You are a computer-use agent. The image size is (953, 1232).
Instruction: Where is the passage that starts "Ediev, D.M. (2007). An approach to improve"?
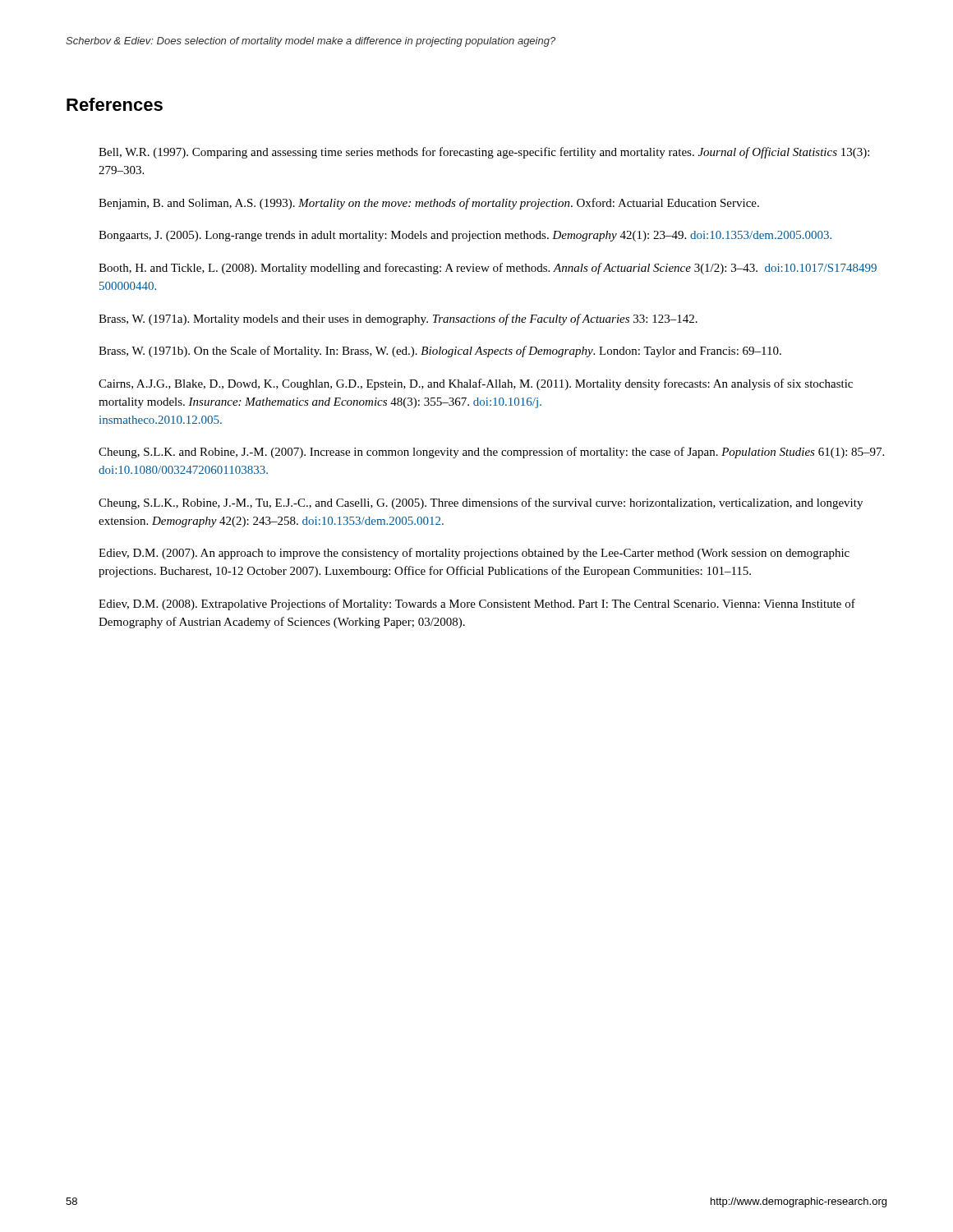click(476, 563)
